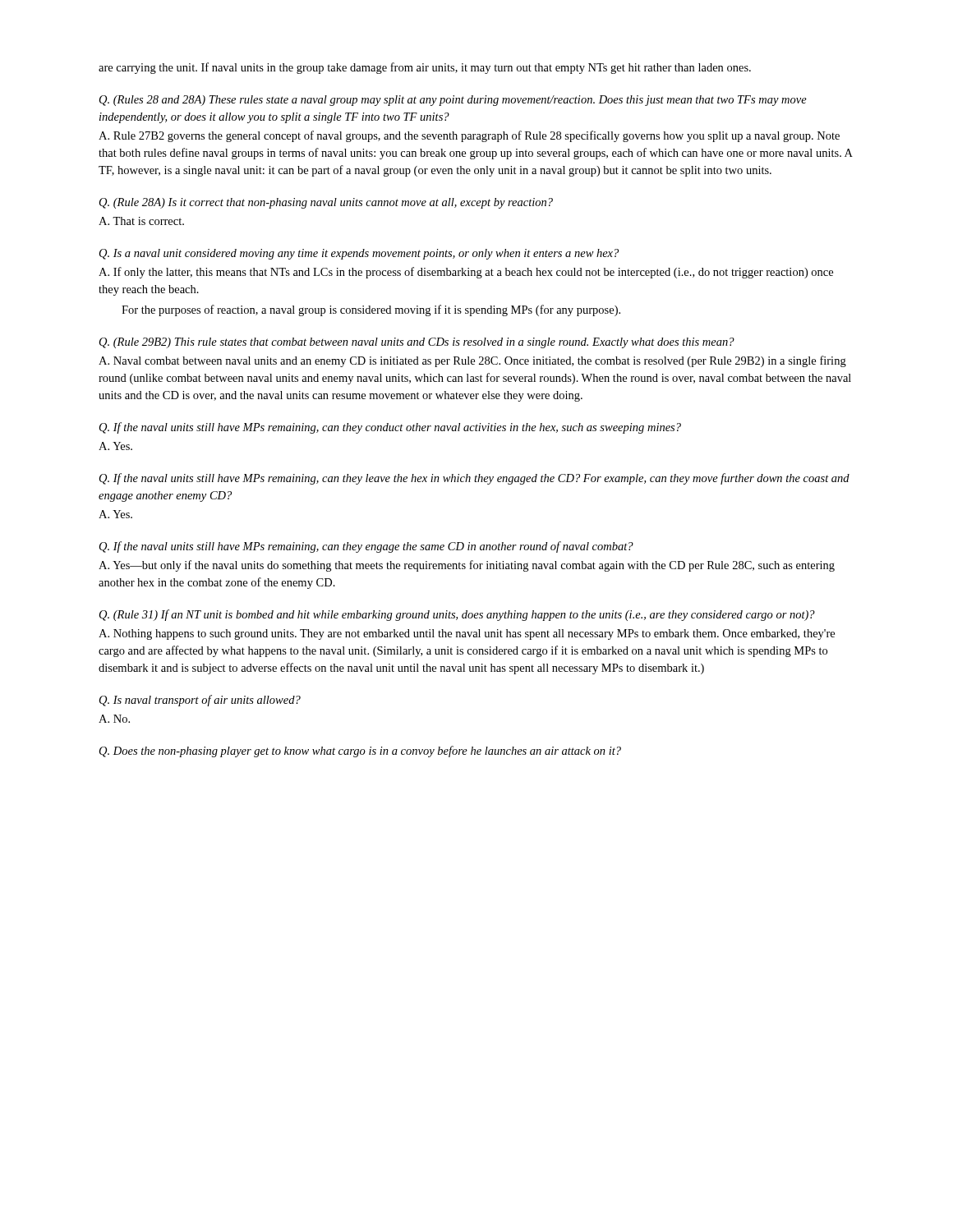Viewport: 953px width, 1232px height.
Task: Find the passage starting "Q. Is naval transport"
Action: click(200, 701)
